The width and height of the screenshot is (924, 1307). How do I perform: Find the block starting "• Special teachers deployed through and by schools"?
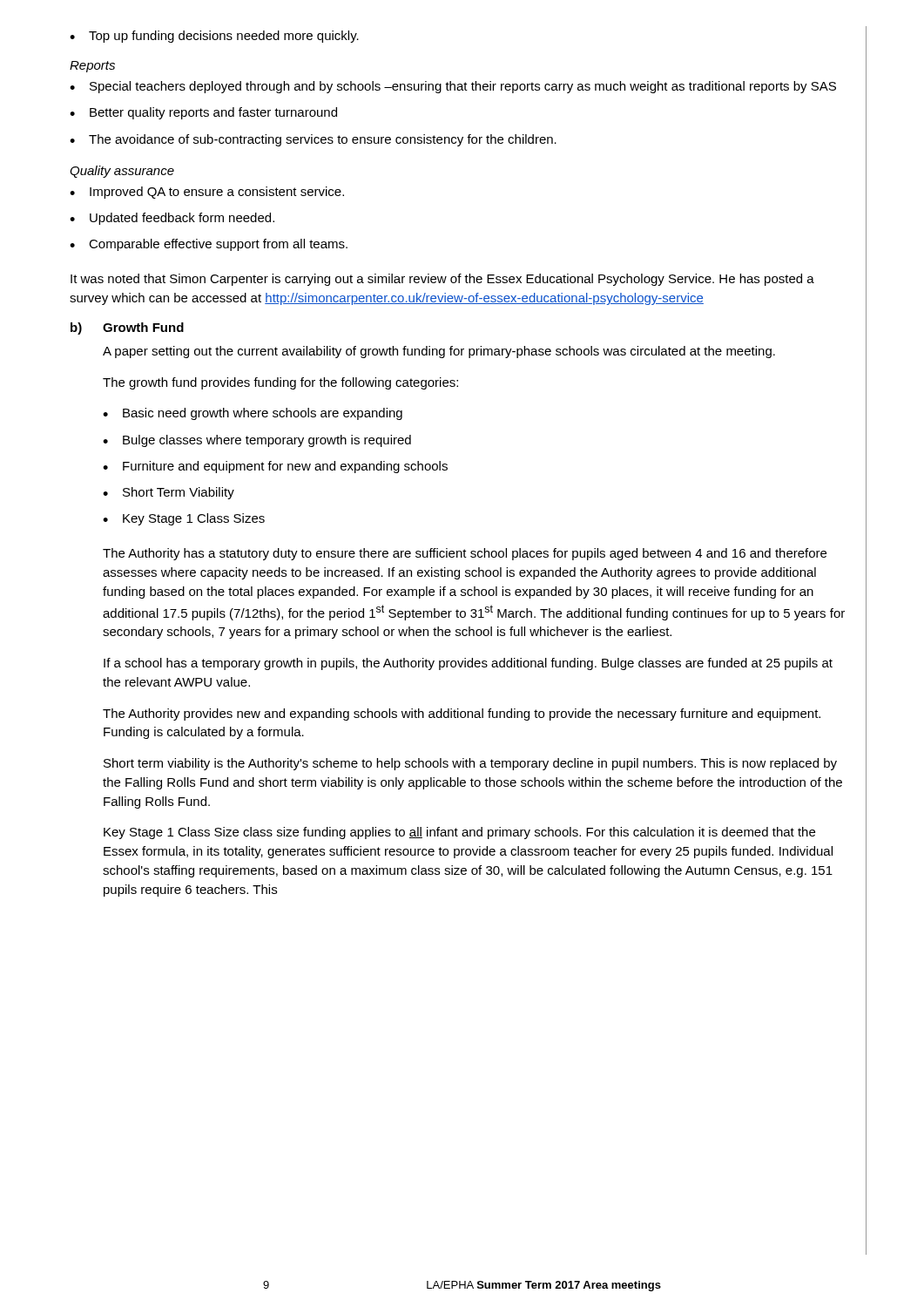(x=462, y=88)
